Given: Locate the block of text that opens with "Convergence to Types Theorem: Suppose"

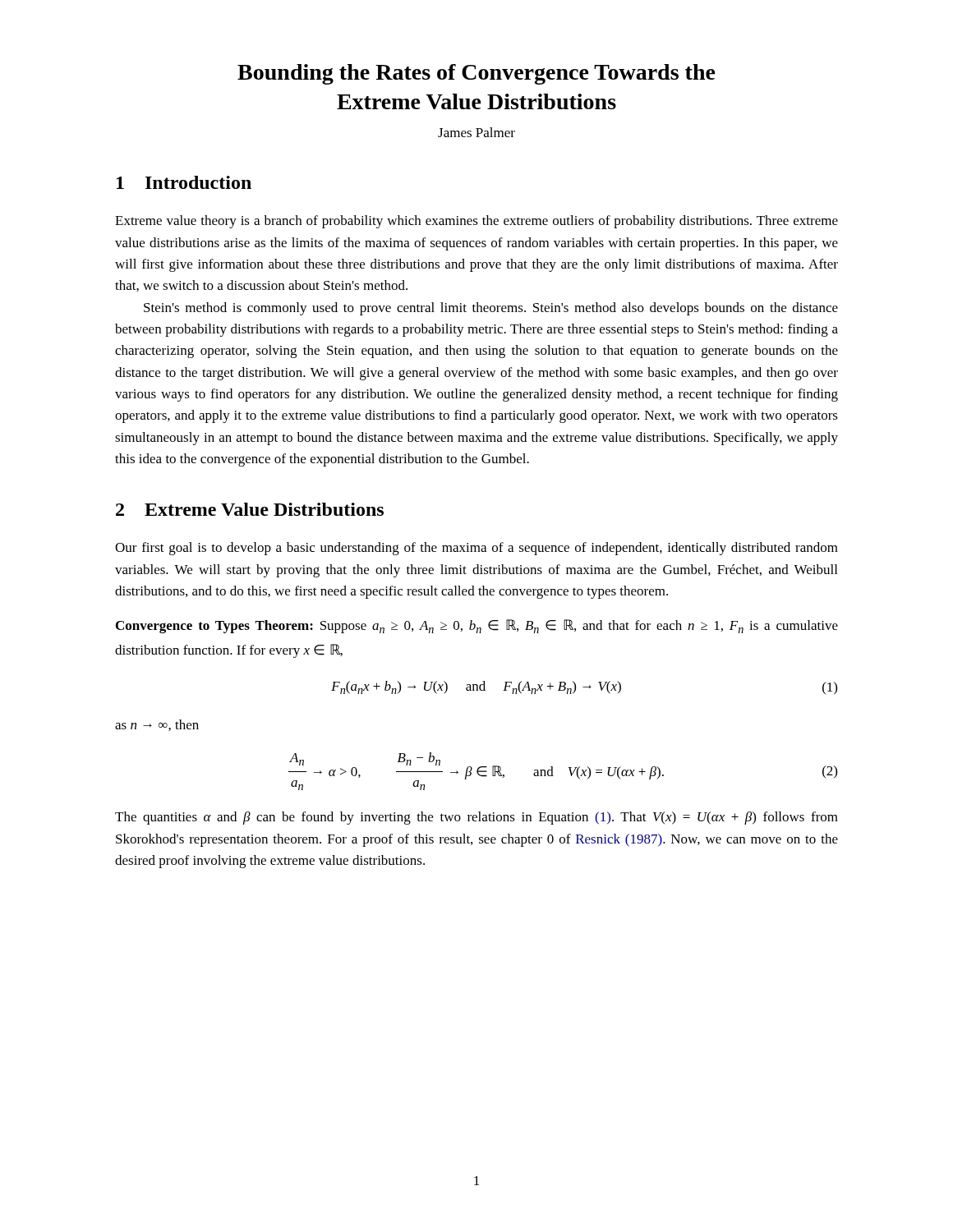Looking at the screenshot, I should 476,638.
